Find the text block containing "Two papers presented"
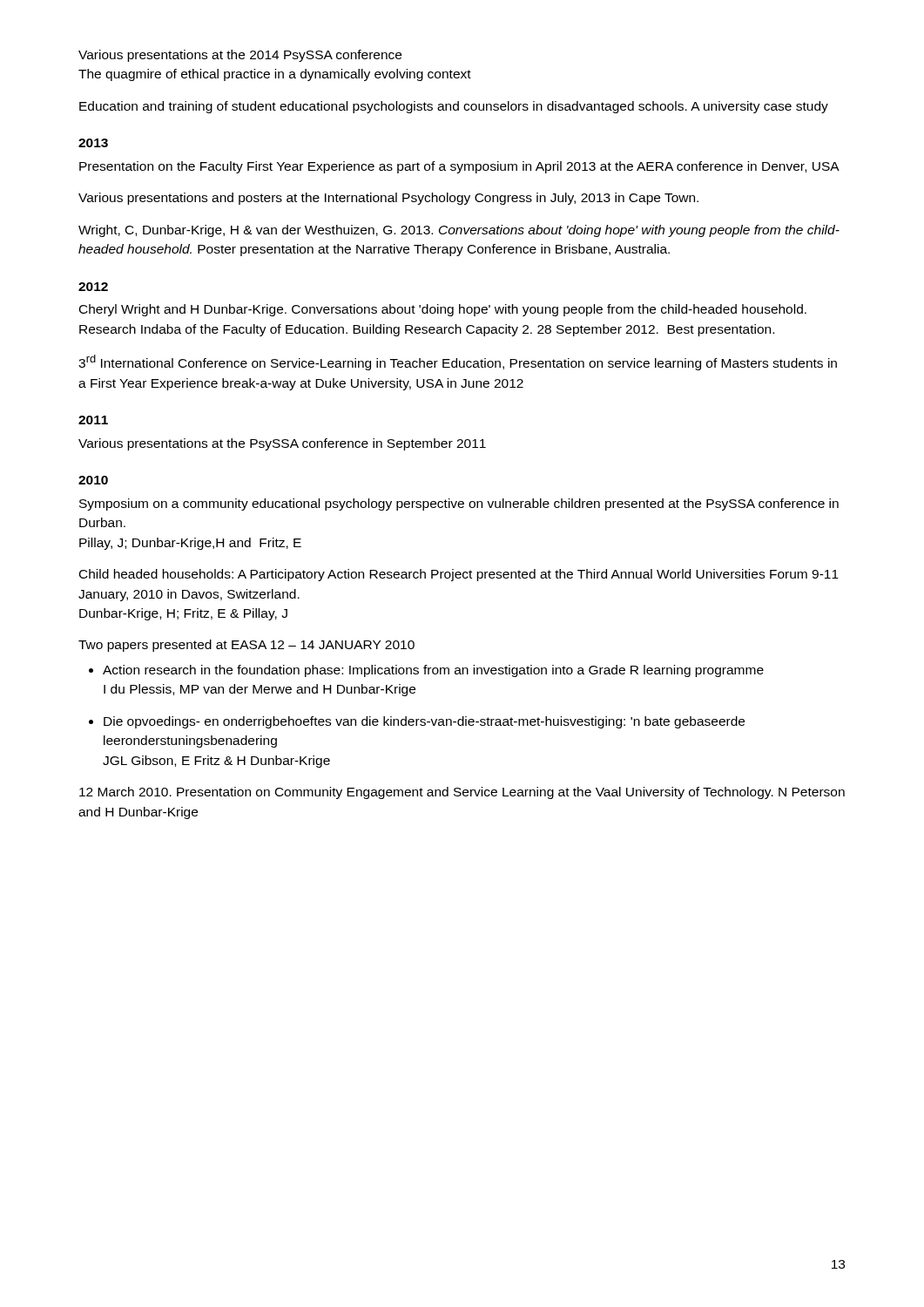 click(x=247, y=645)
